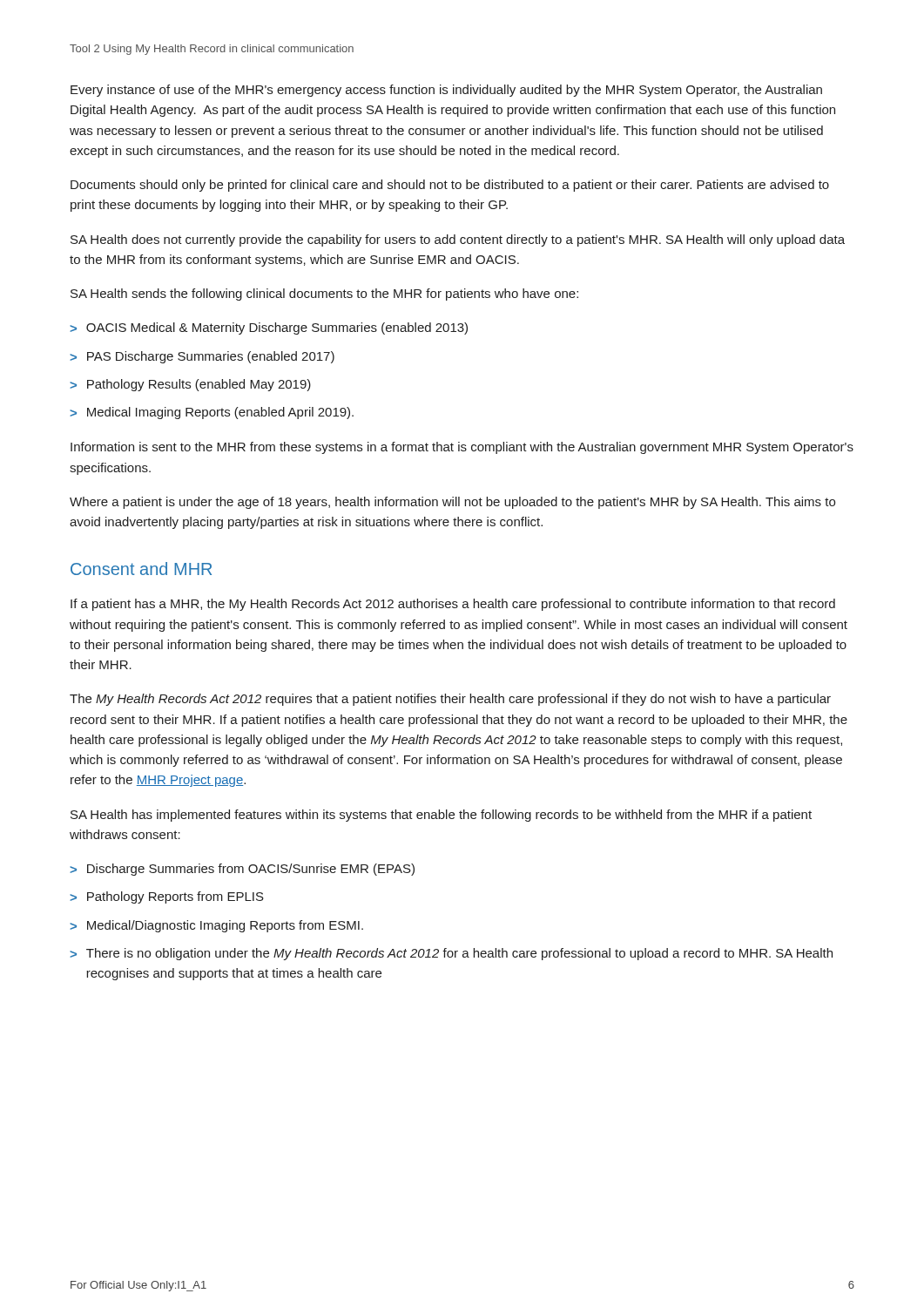The height and width of the screenshot is (1307, 924).
Task: Click the passage that begins "SA Health sends"
Action: (462, 293)
